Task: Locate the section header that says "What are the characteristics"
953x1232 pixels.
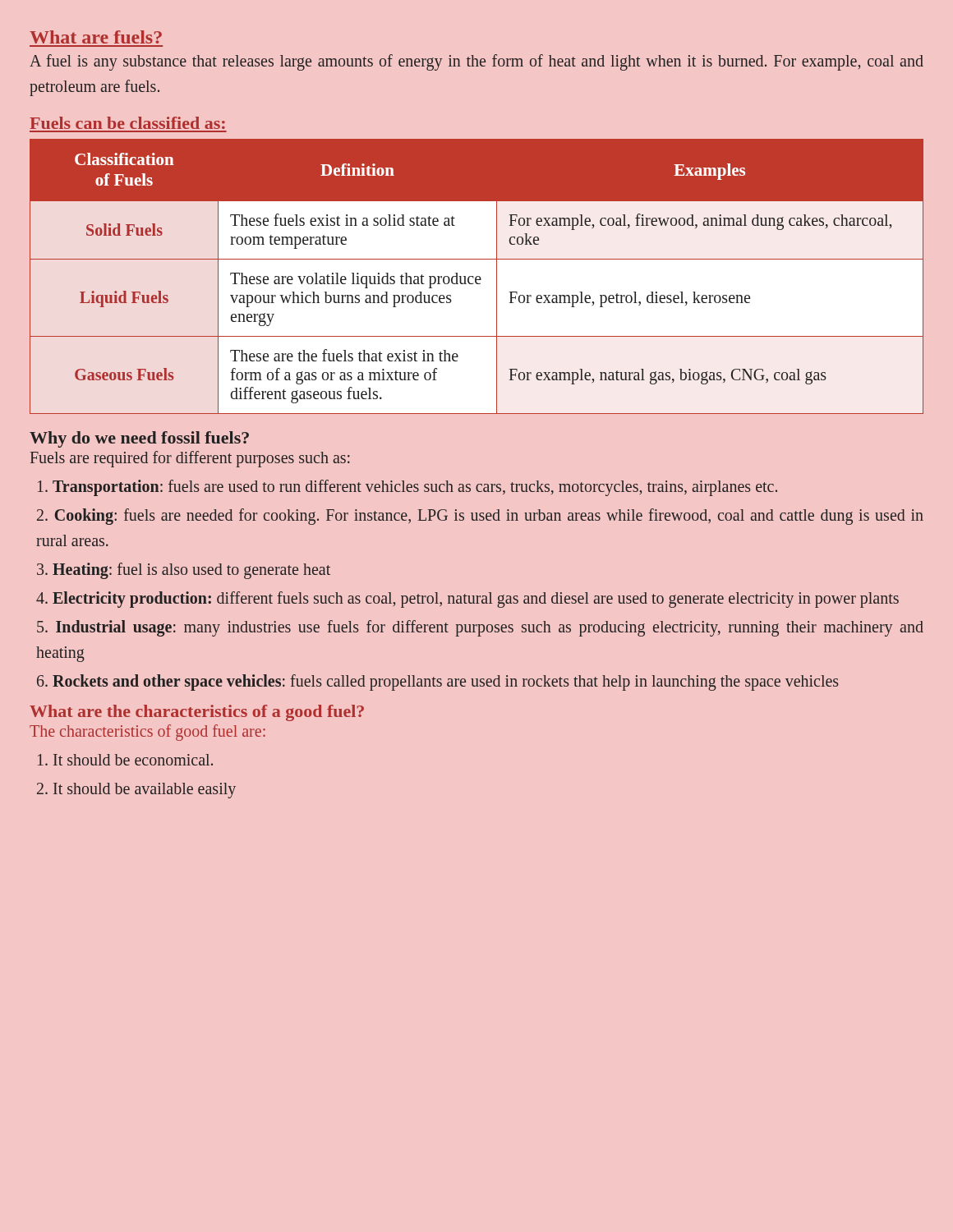Action: [x=197, y=711]
